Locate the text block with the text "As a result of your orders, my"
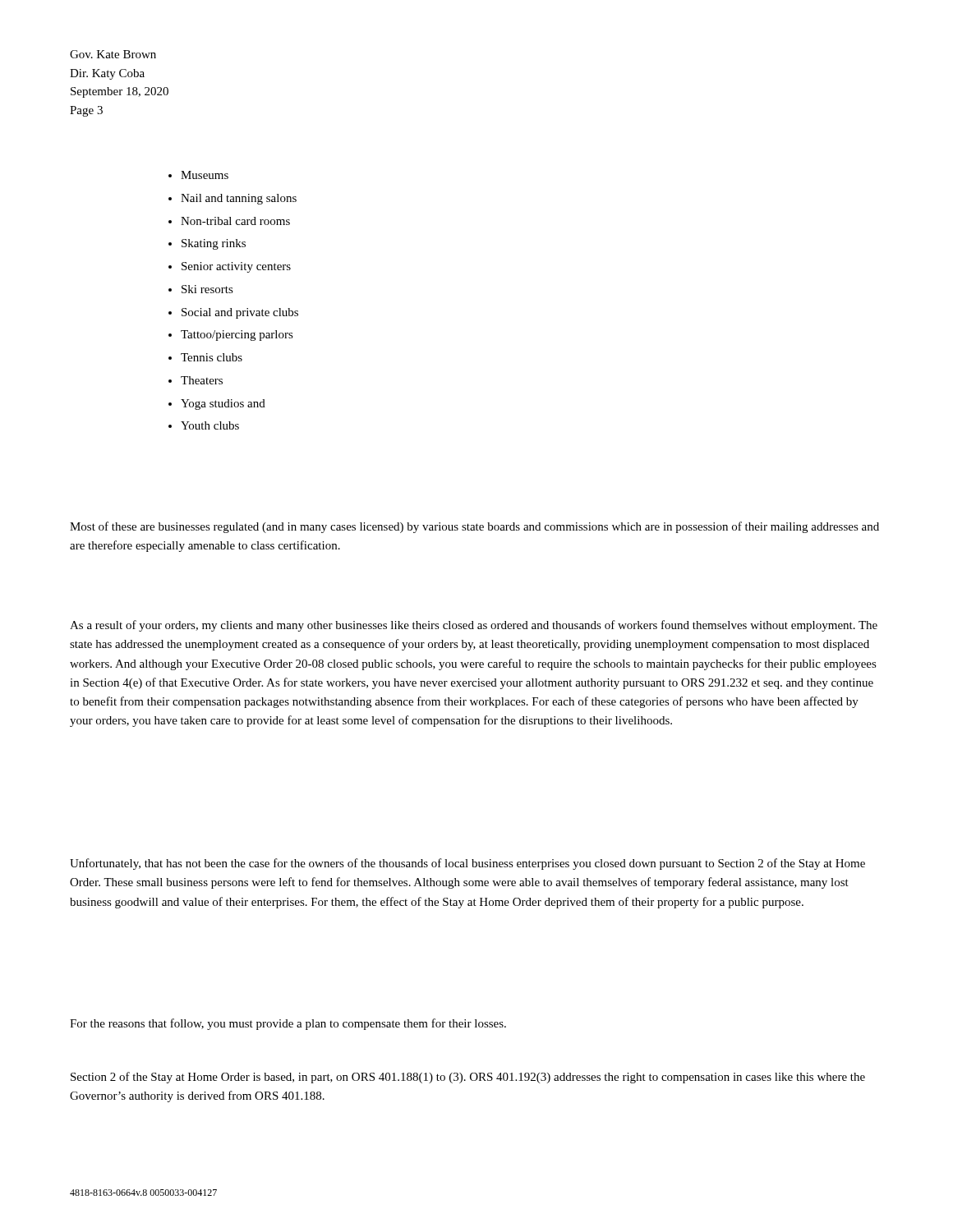953x1232 pixels. tap(474, 673)
